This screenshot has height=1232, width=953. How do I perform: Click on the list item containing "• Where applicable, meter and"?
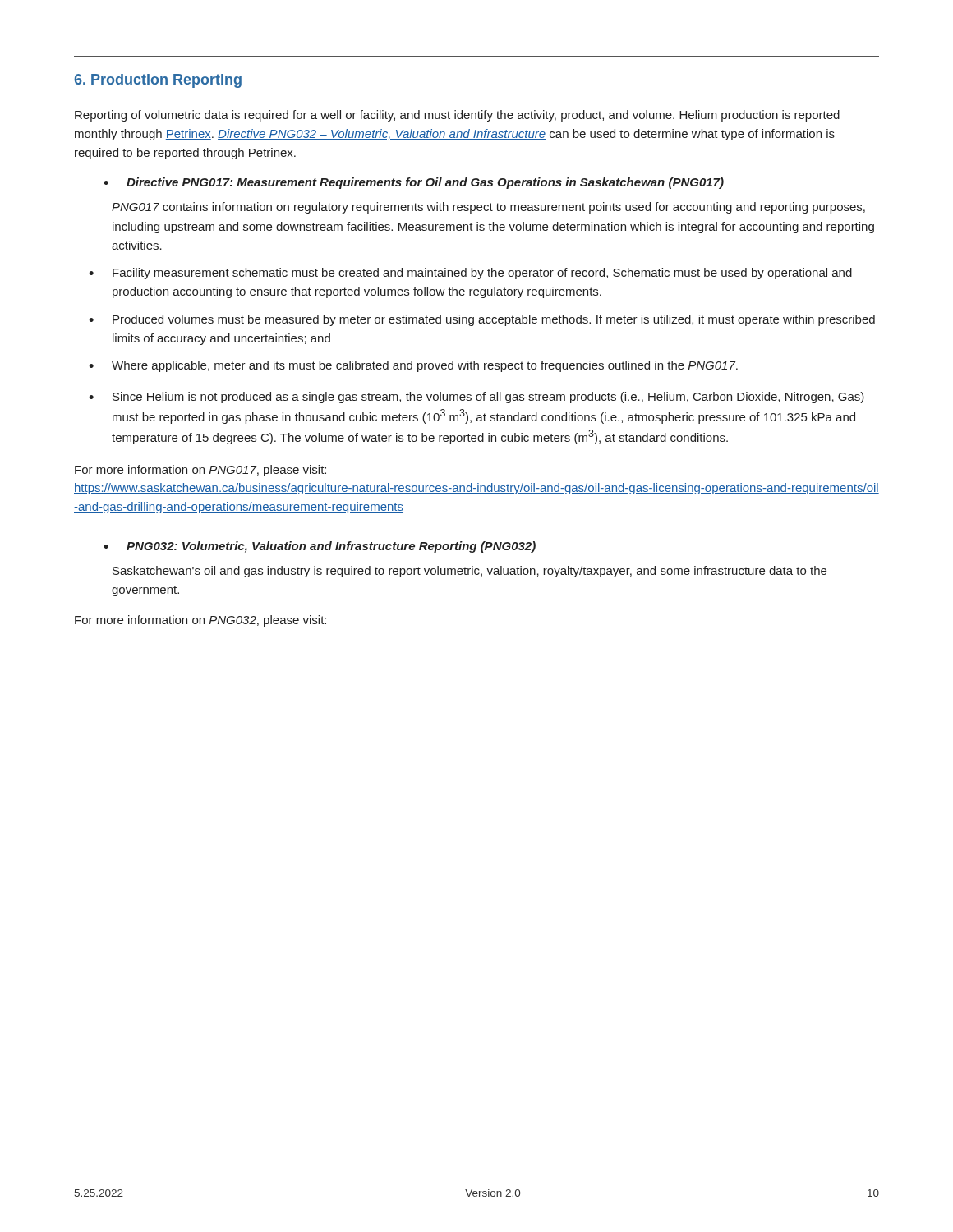(x=484, y=367)
